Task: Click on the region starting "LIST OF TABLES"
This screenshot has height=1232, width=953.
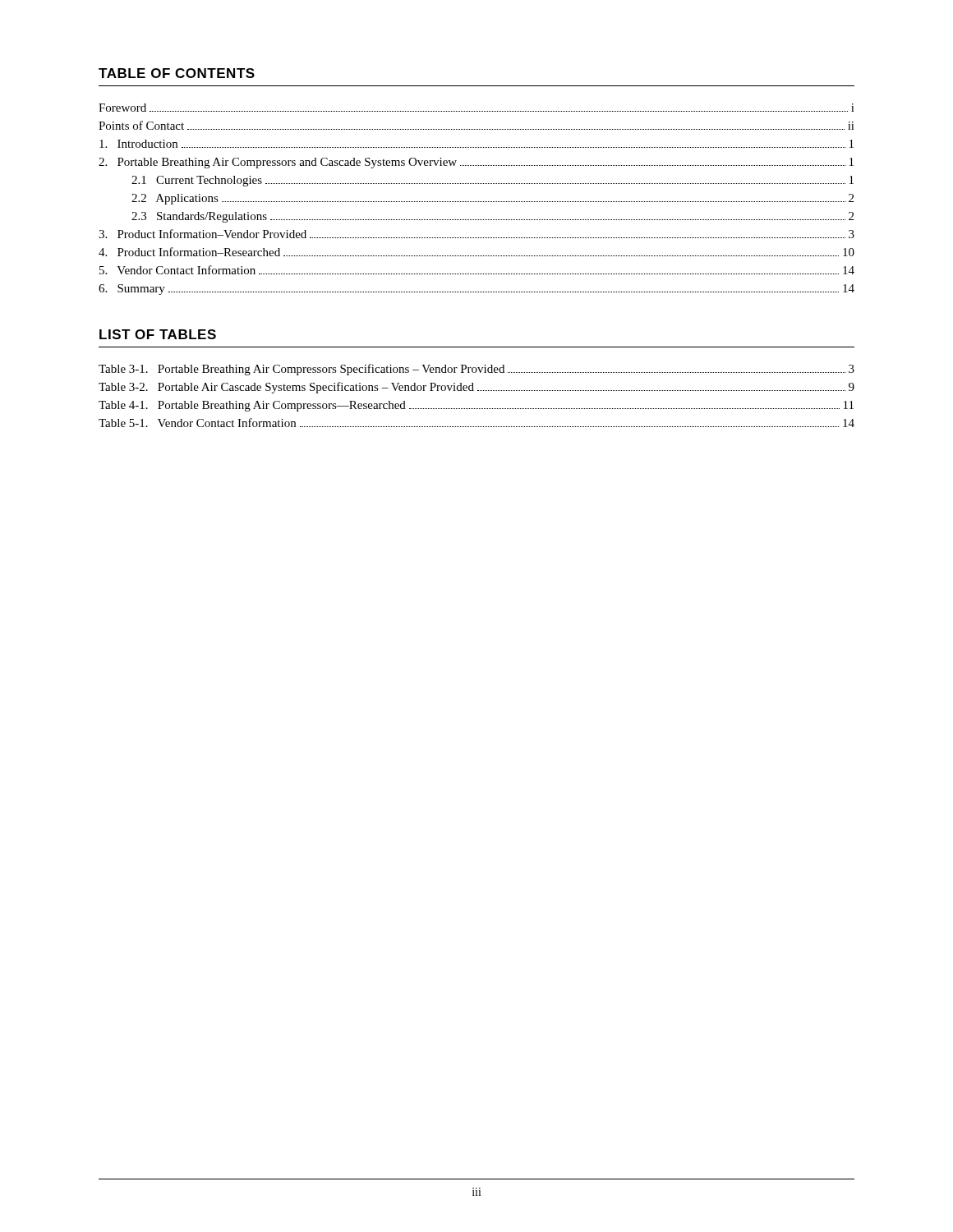Action: click(158, 335)
